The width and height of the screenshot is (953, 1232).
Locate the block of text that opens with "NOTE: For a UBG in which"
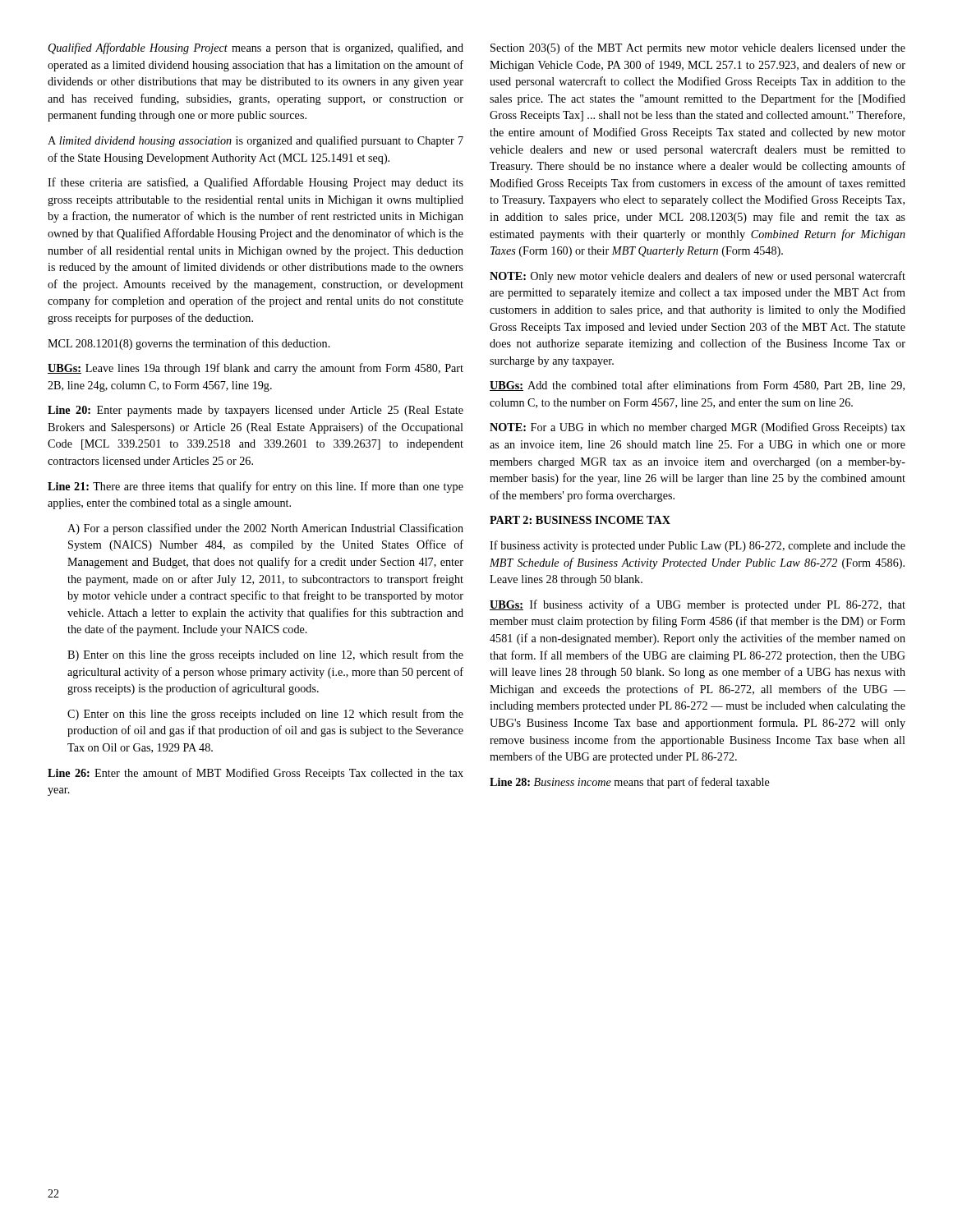(698, 462)
